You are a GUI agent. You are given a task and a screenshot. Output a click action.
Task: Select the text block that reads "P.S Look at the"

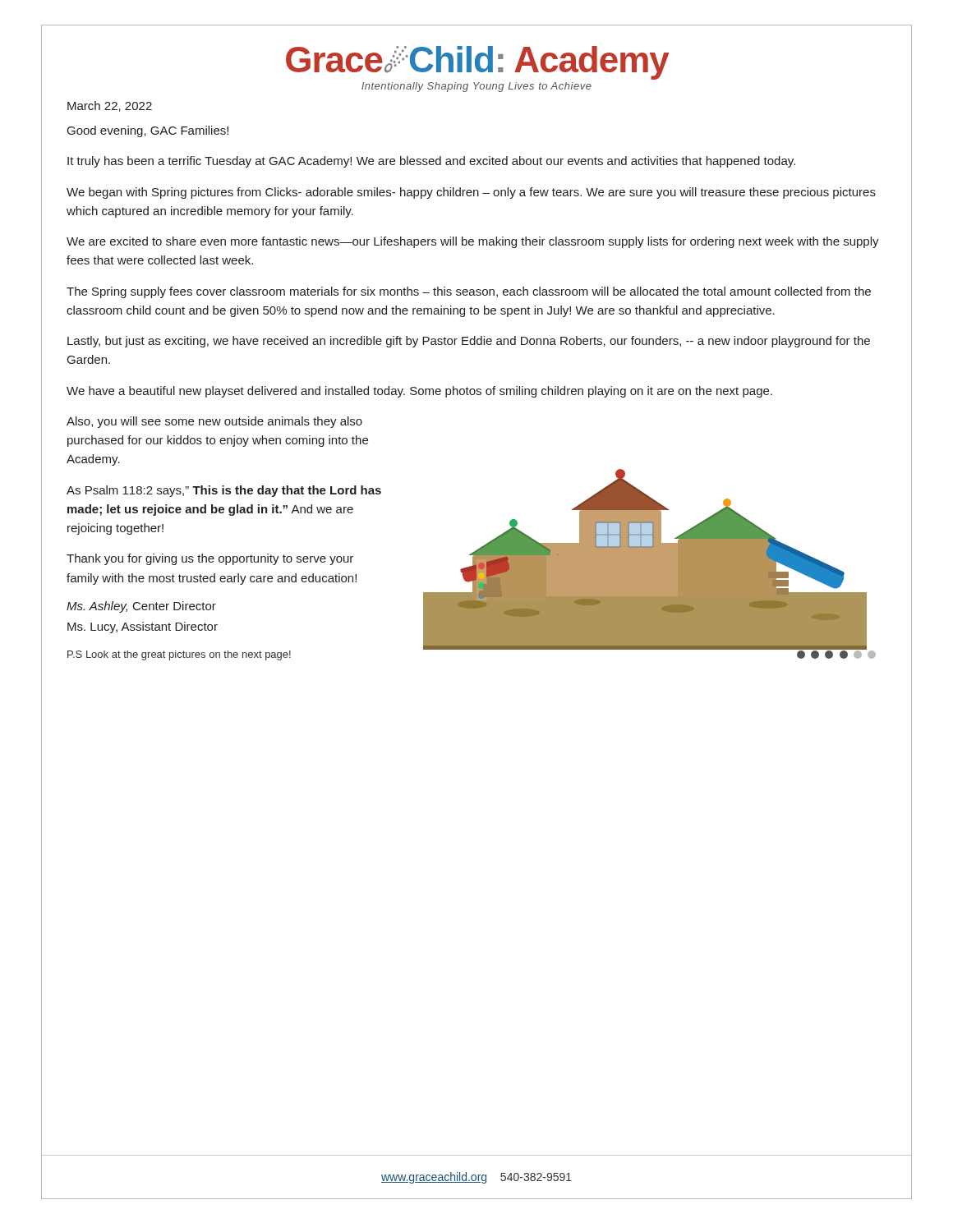click(179, 654)
